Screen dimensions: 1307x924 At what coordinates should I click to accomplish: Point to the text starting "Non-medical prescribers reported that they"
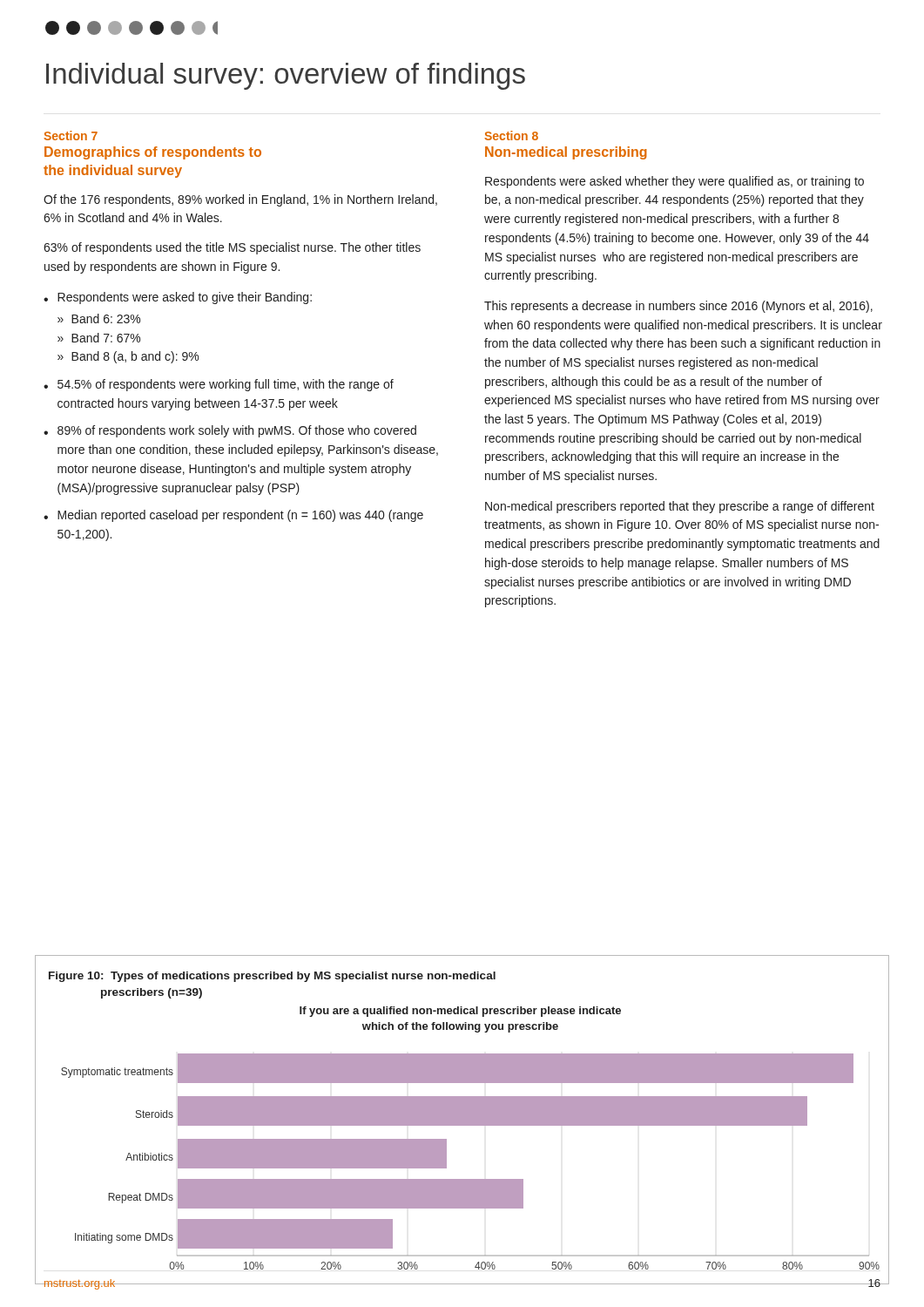[682, 553]
